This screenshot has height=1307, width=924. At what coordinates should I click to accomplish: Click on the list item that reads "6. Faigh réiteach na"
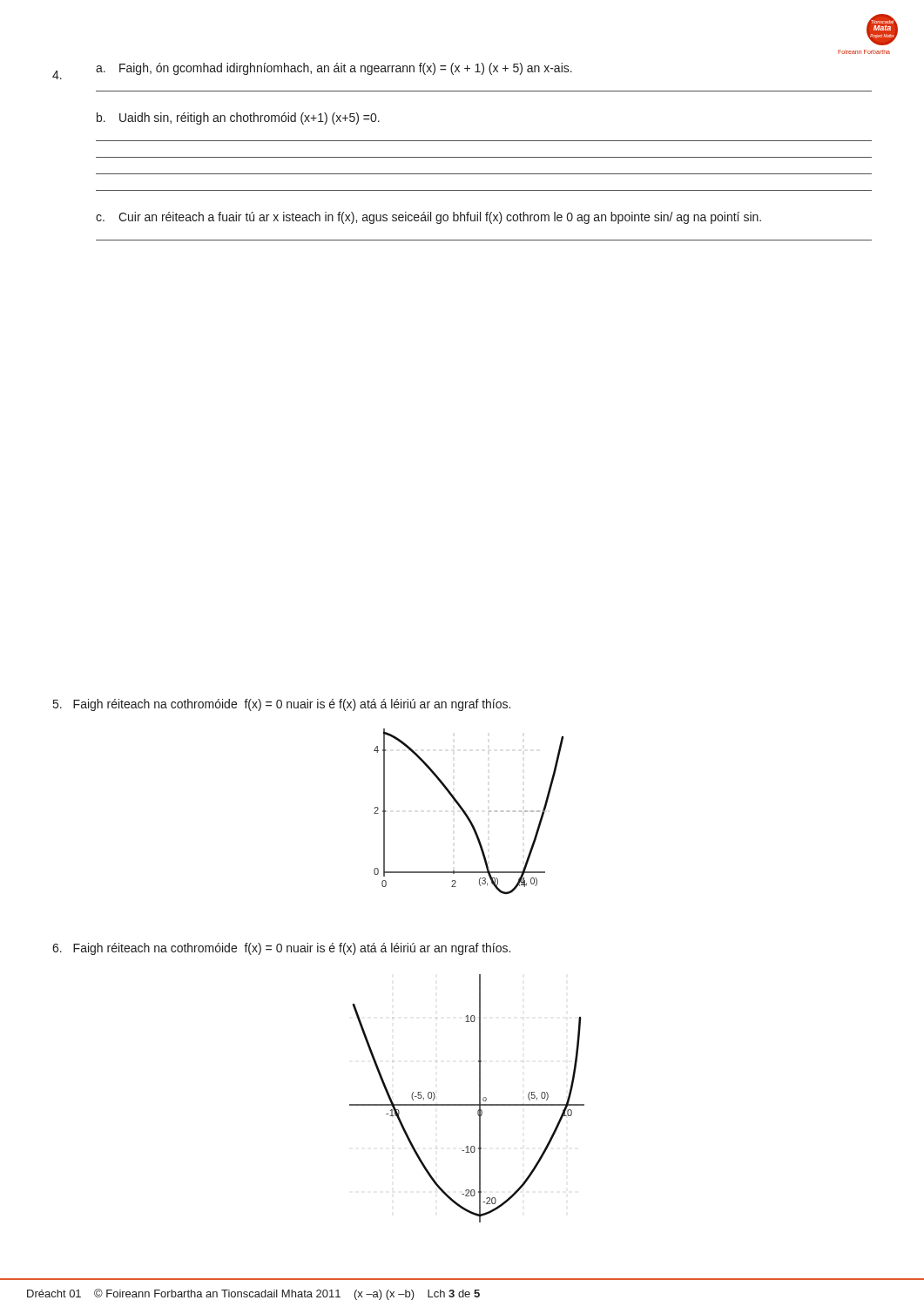[282, 948]
